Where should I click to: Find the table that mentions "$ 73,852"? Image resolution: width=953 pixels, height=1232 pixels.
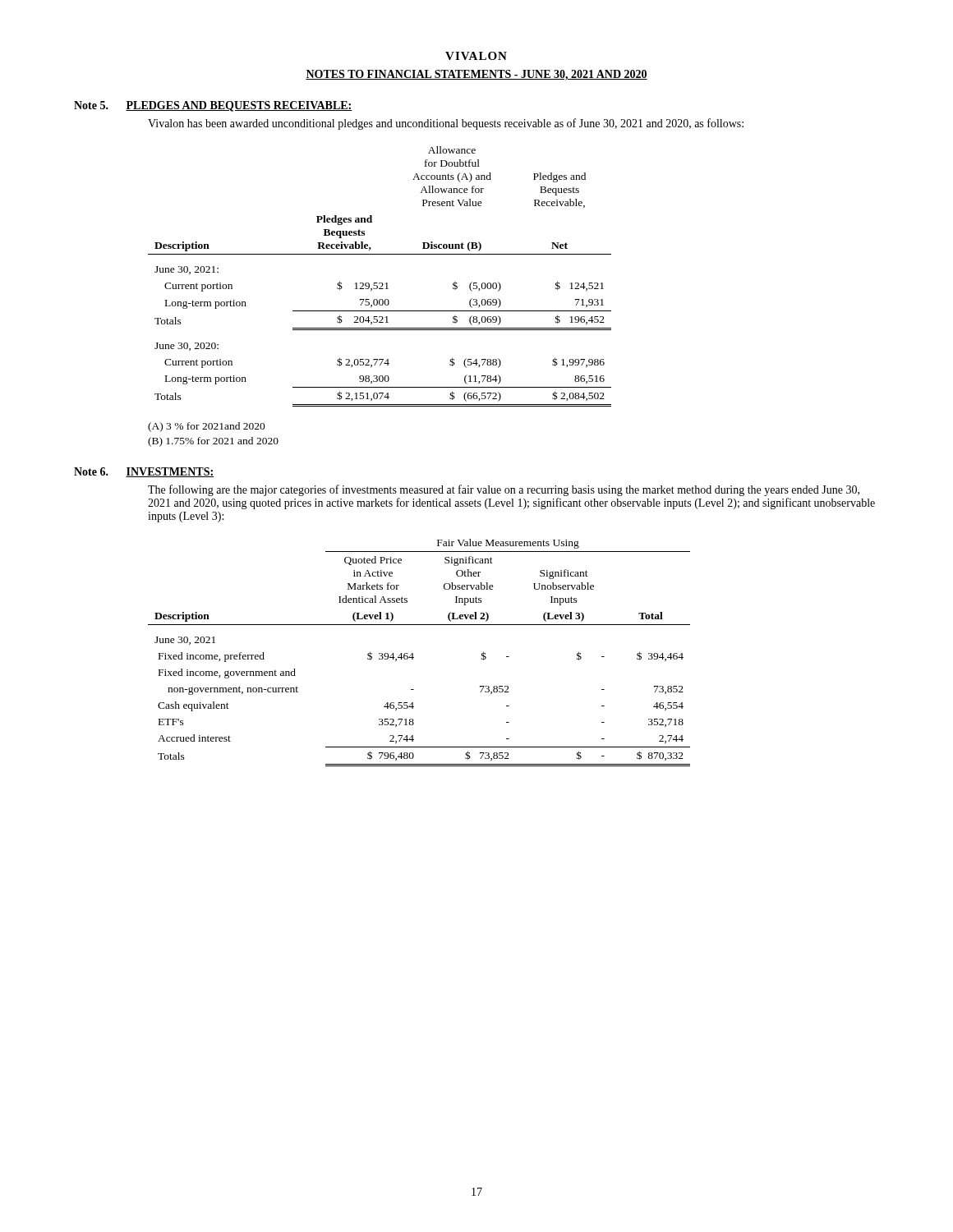tap(513, 650)
